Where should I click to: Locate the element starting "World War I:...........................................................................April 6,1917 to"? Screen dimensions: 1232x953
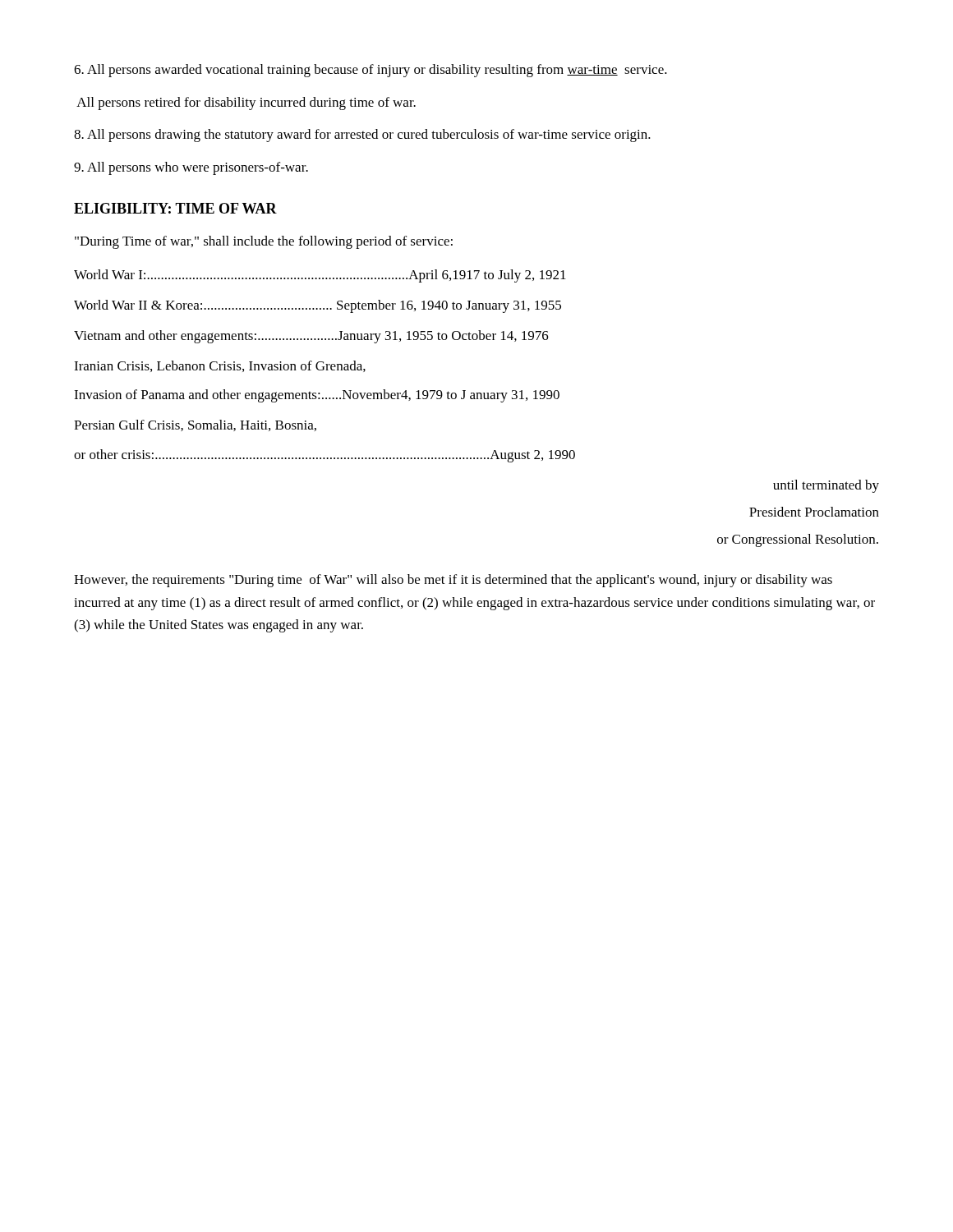(x=320, y=274)
